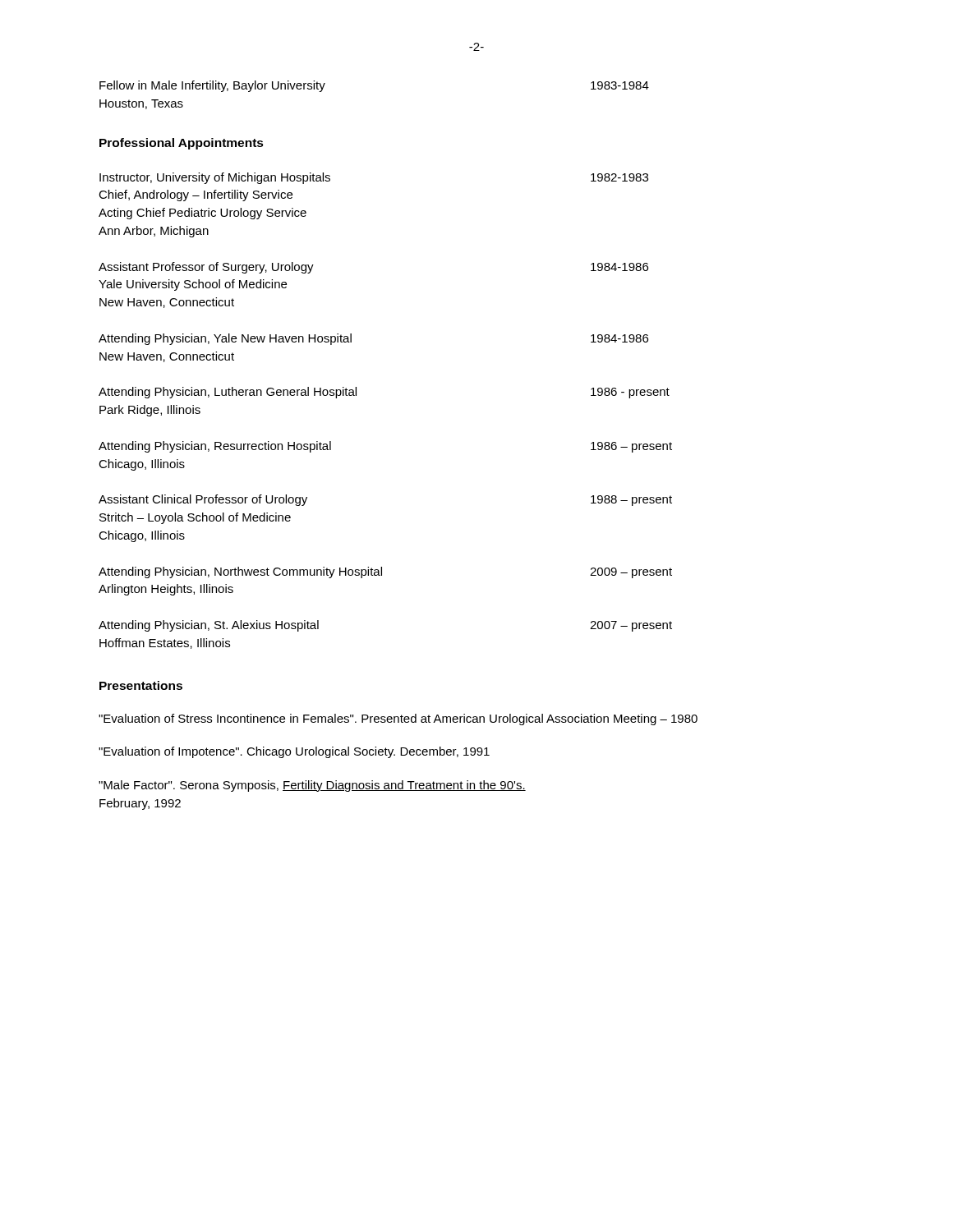This screenshot has height=1232, width=953.
Task: Select the list item with the text "Attending Physician, St."
Action: click(x=198, y=625)
